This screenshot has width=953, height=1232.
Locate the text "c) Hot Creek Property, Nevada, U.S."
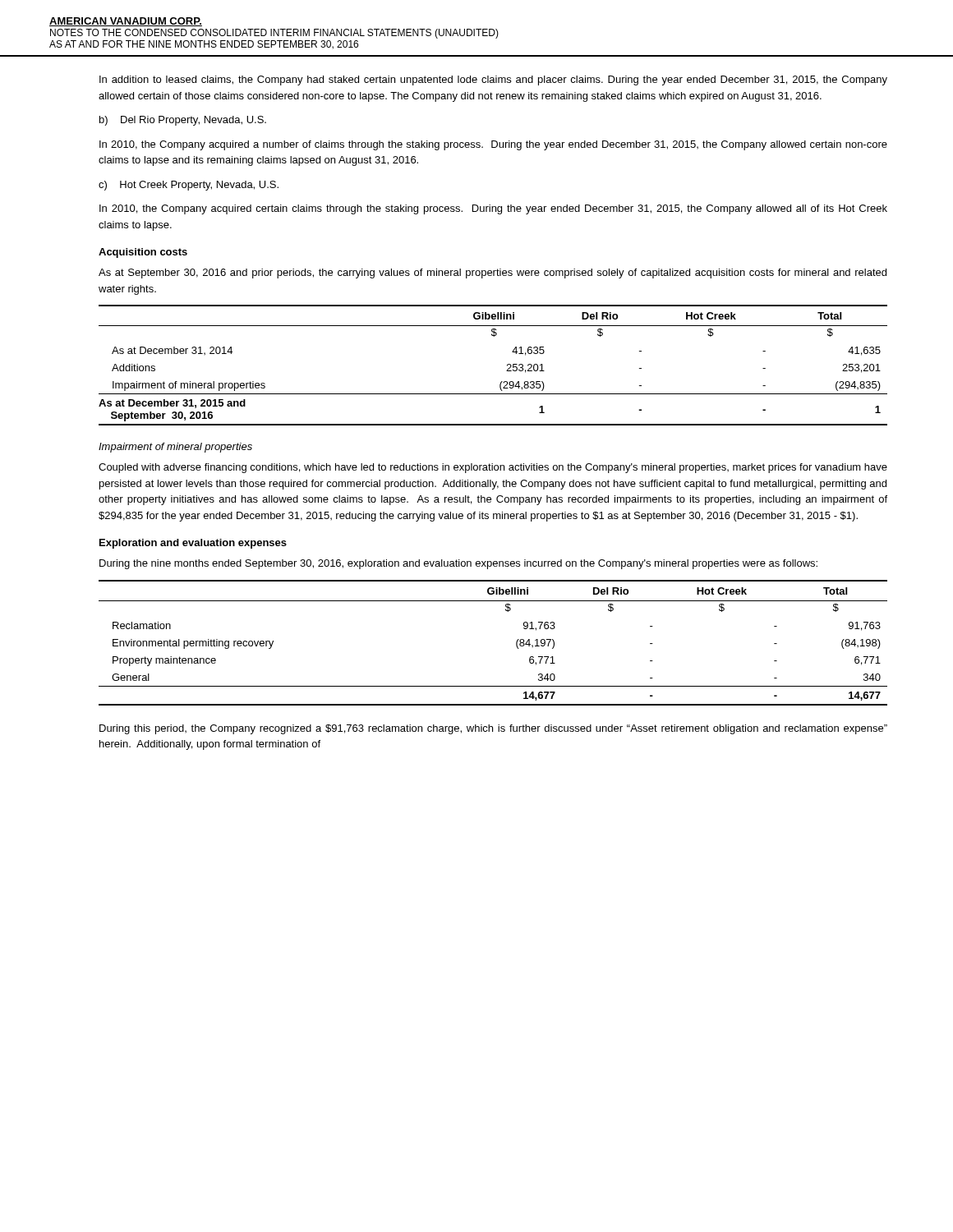pyautogui.click(x=189, y=184)
